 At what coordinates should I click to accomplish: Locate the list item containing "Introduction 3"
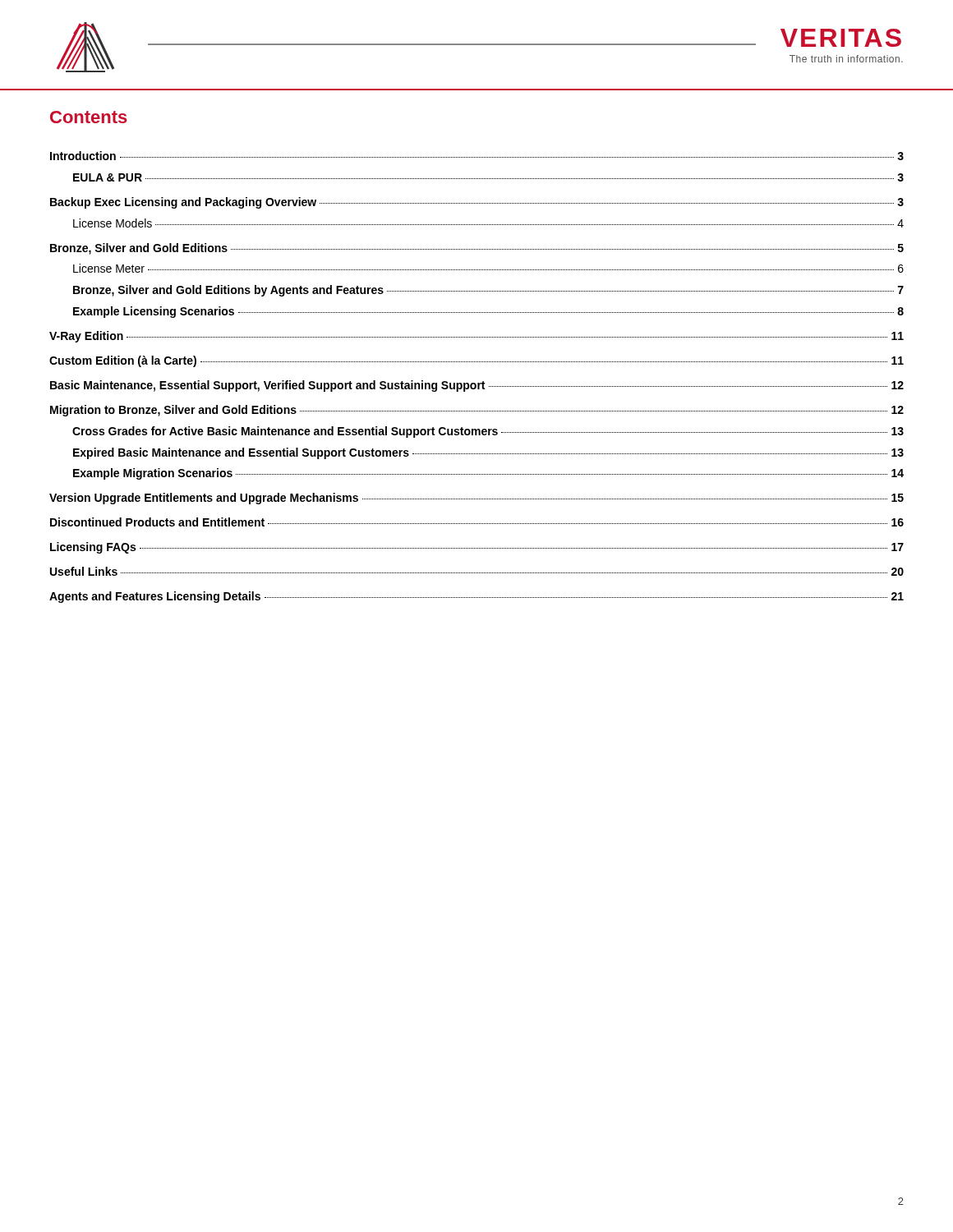point(476,157)
